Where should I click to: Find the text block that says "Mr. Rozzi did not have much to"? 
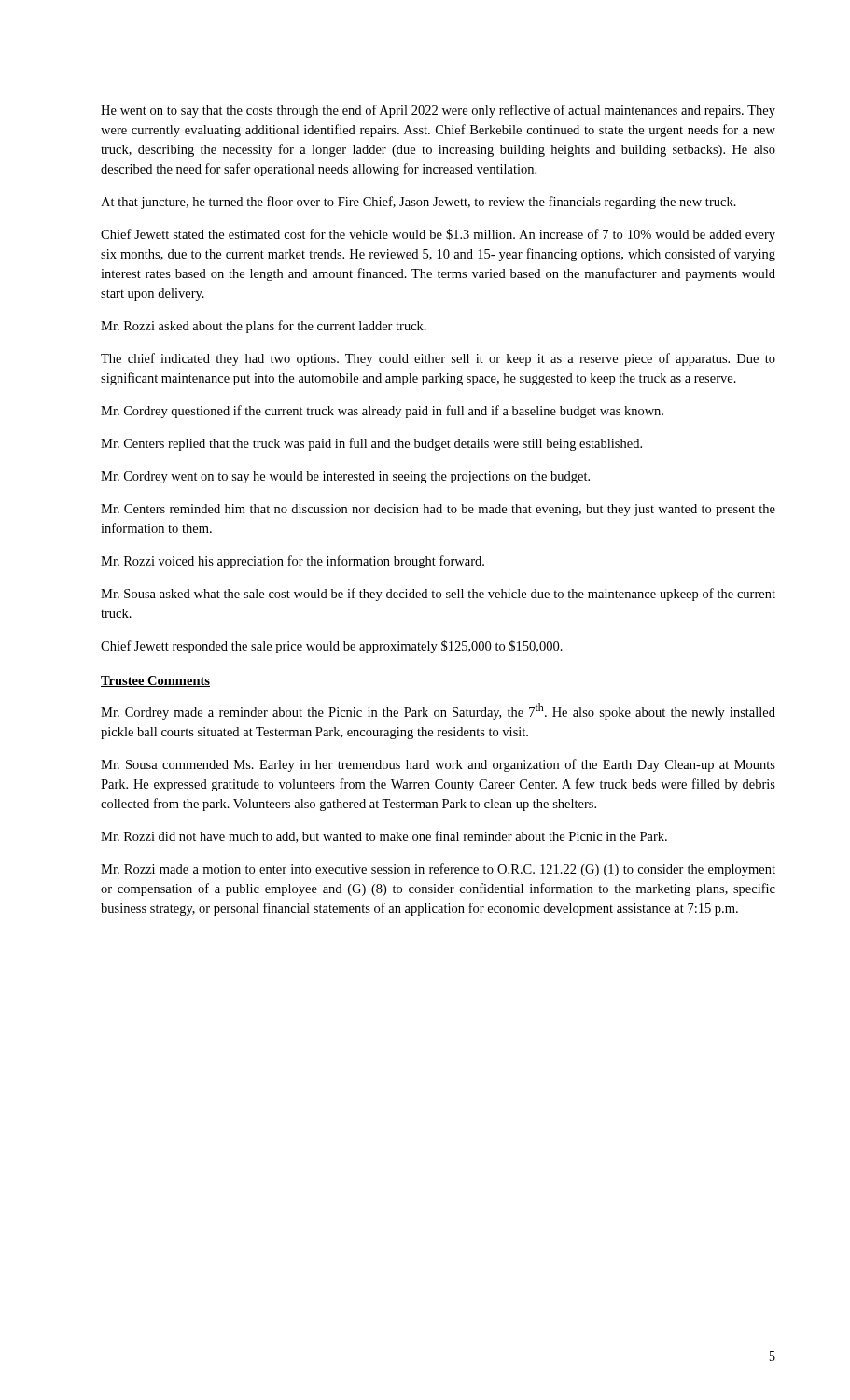(384, 836)
